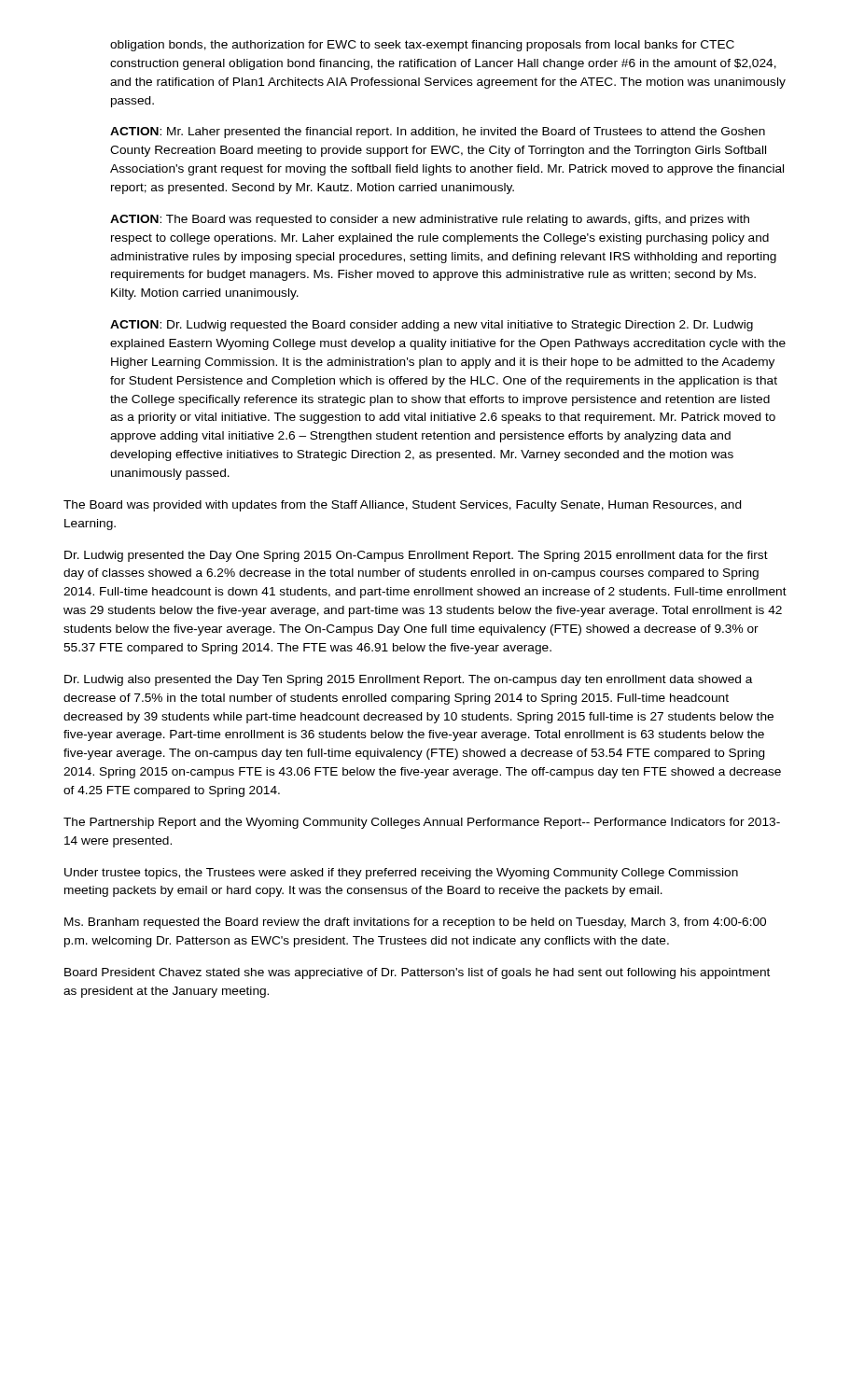
Task: Navigate to the element starting "obligation bonds, the authorization for"
Action: click(x=448, y=72)
